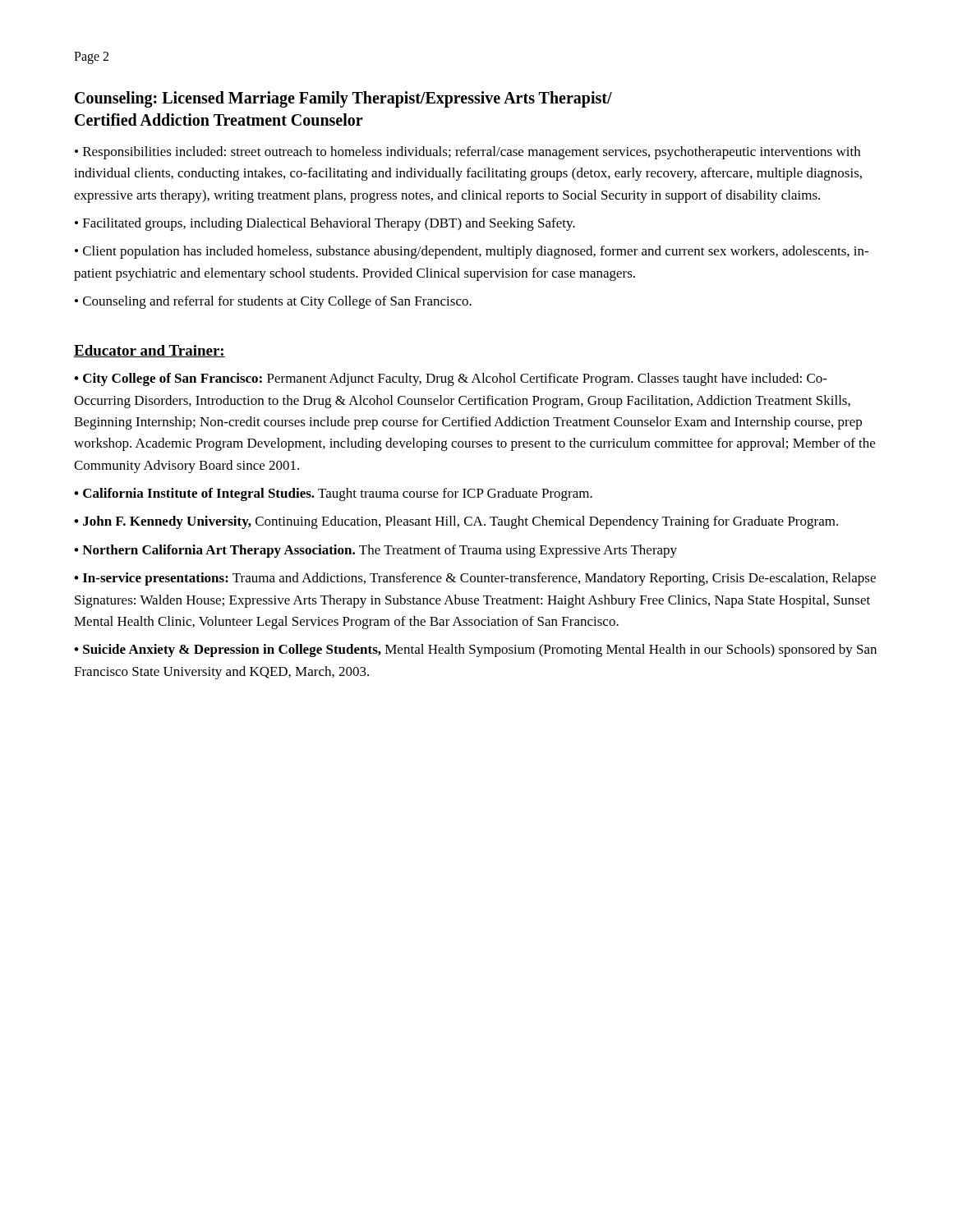Locate the list item containing "• Suicide Anxiety & Depression"
Screen dimensions: 1232x953
tap(475, 660)
